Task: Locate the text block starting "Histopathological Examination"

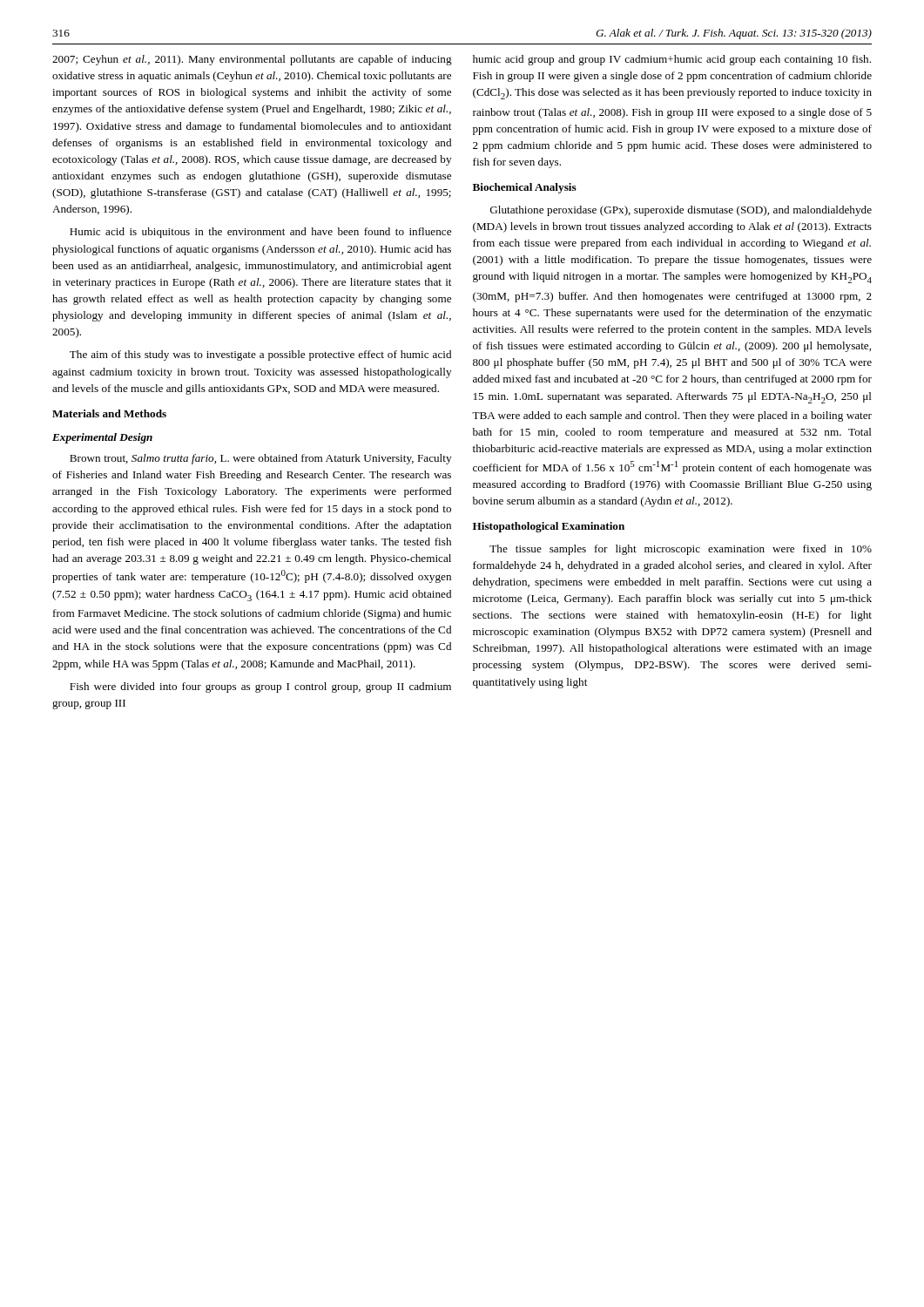Action: (549, 526)
